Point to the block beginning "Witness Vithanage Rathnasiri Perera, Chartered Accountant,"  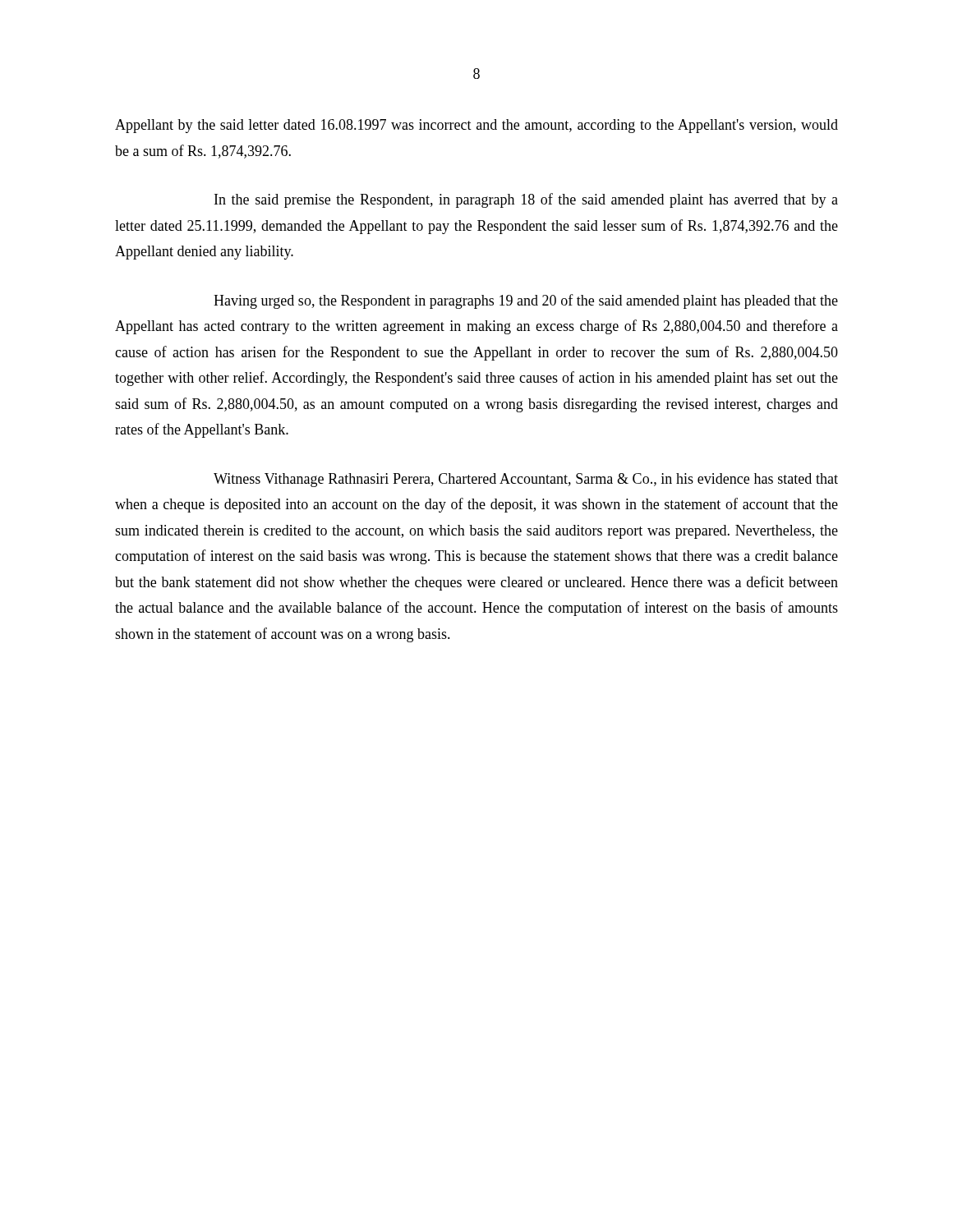(476, 556)
